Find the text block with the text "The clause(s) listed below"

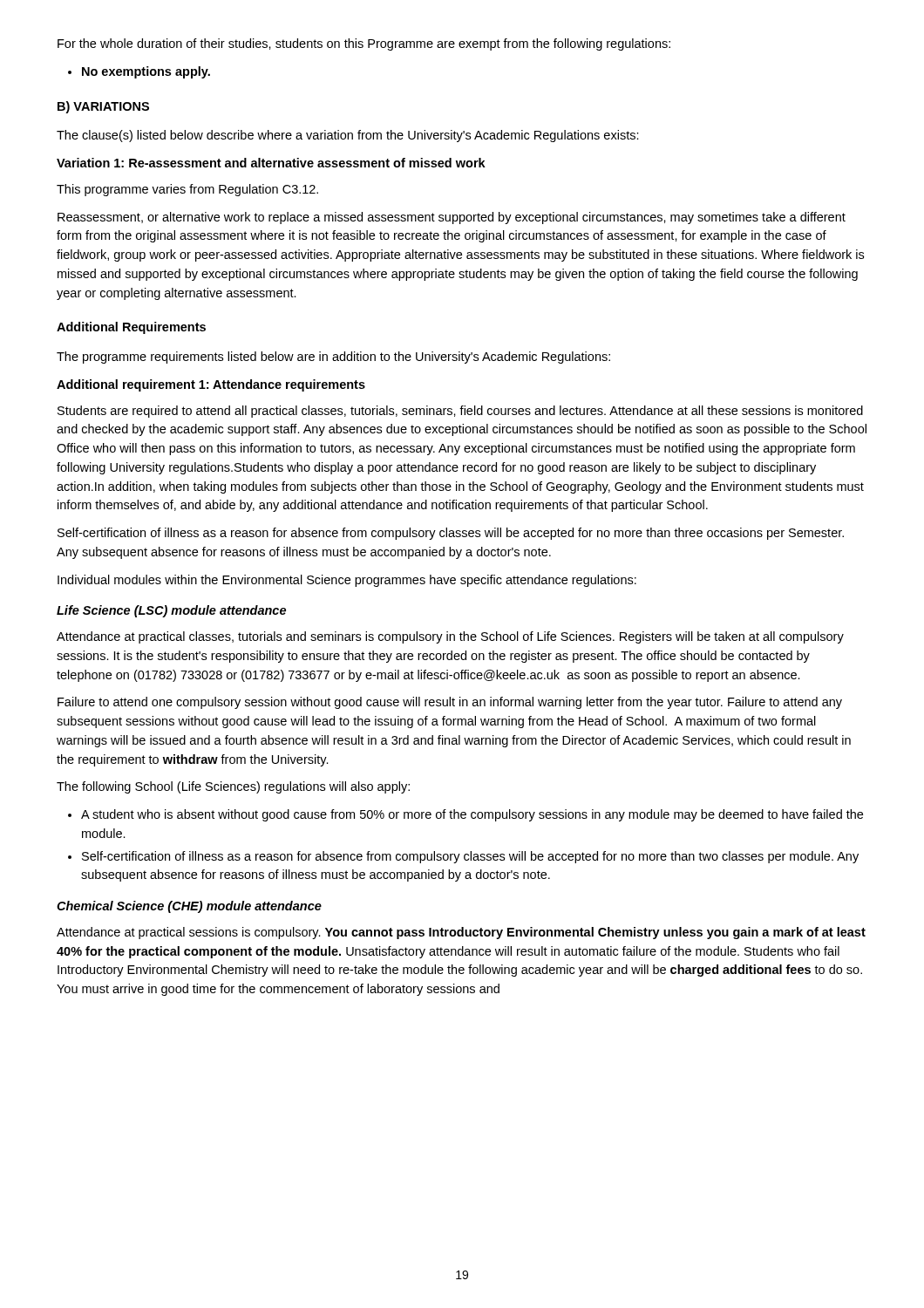pos(462,136)
